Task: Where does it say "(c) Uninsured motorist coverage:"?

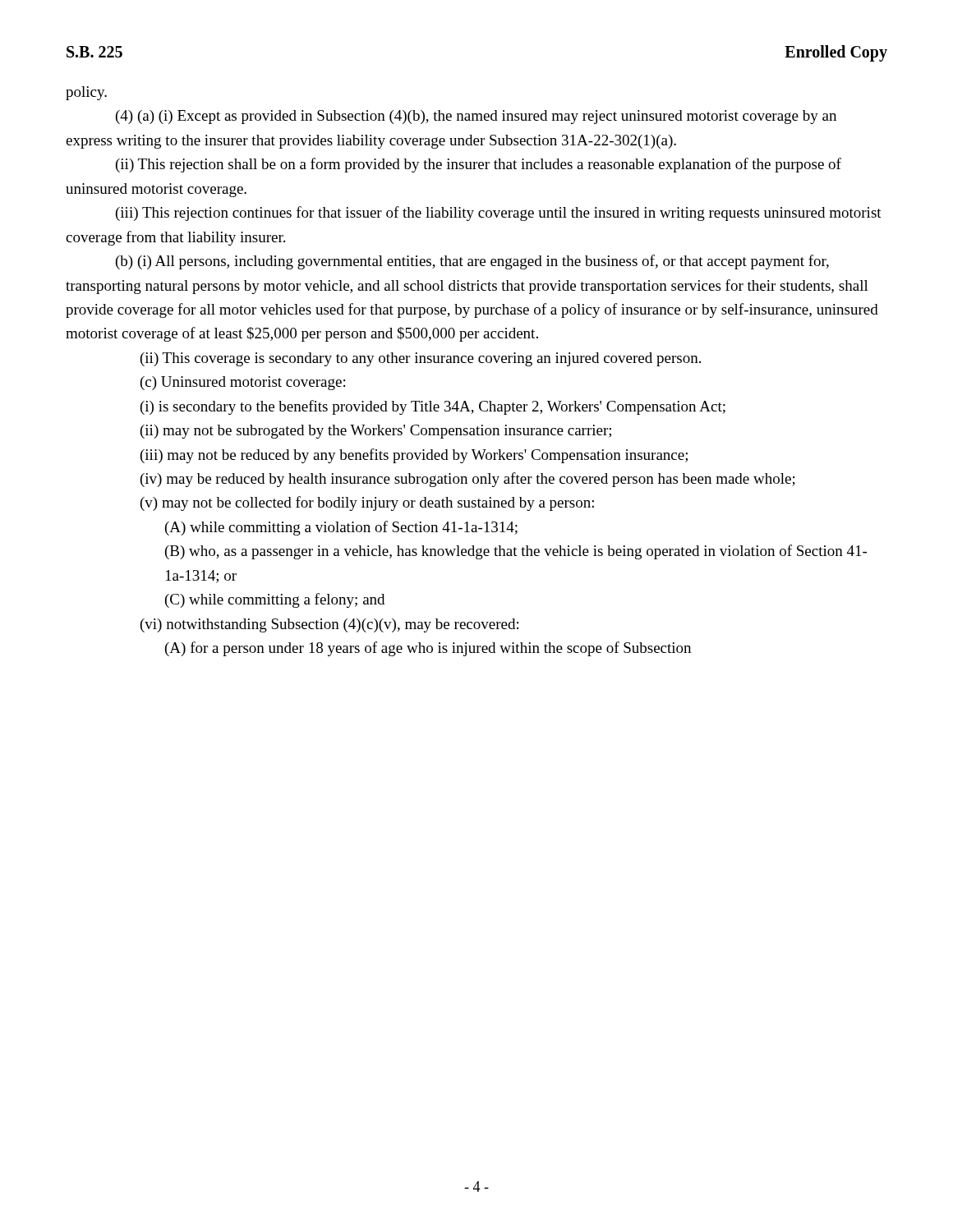Action: click(243, 383)
